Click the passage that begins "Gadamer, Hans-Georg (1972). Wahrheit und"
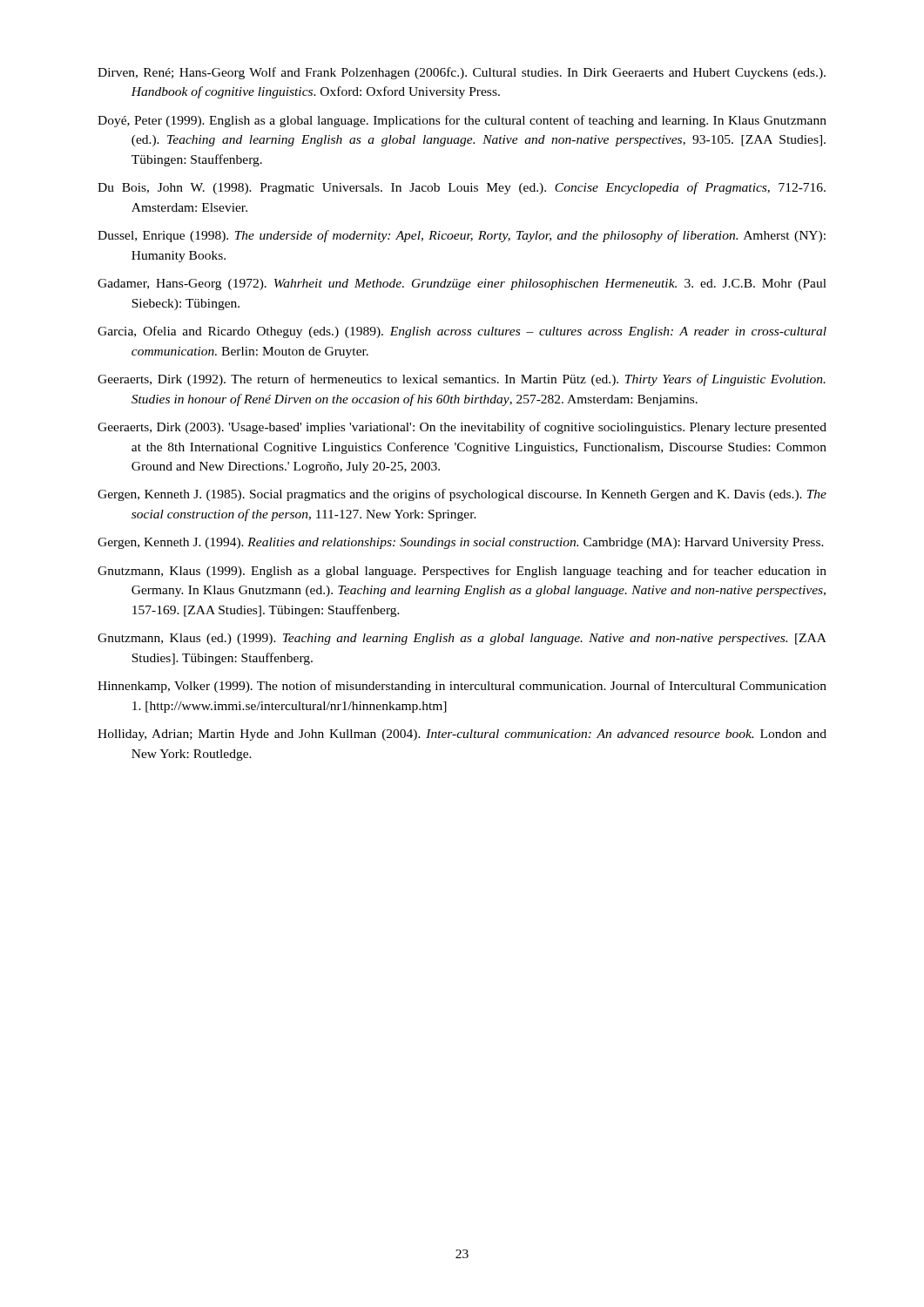Screen dimensions: 1307x924 (462, 293)
